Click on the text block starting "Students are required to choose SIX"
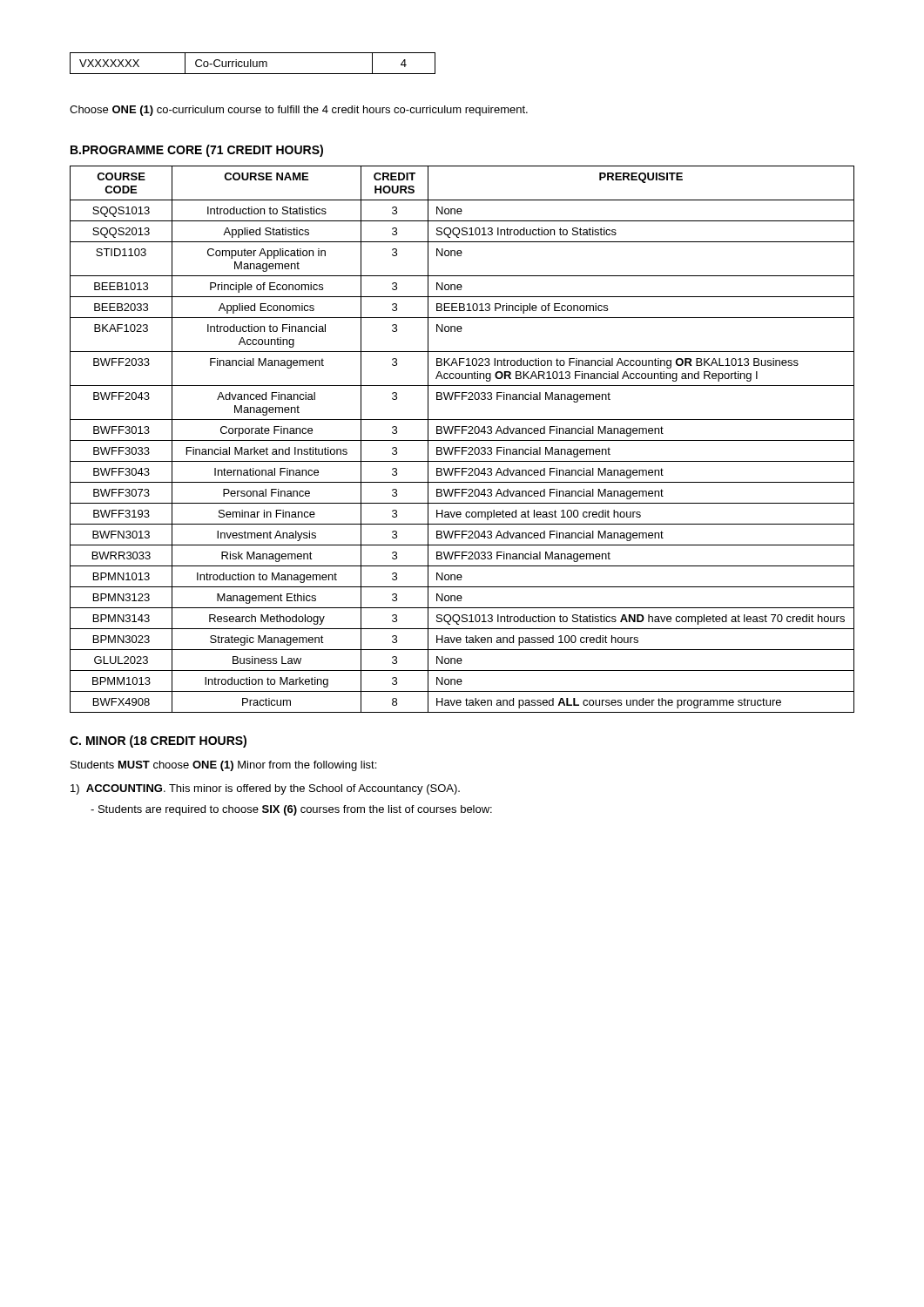 pos(292,809)
